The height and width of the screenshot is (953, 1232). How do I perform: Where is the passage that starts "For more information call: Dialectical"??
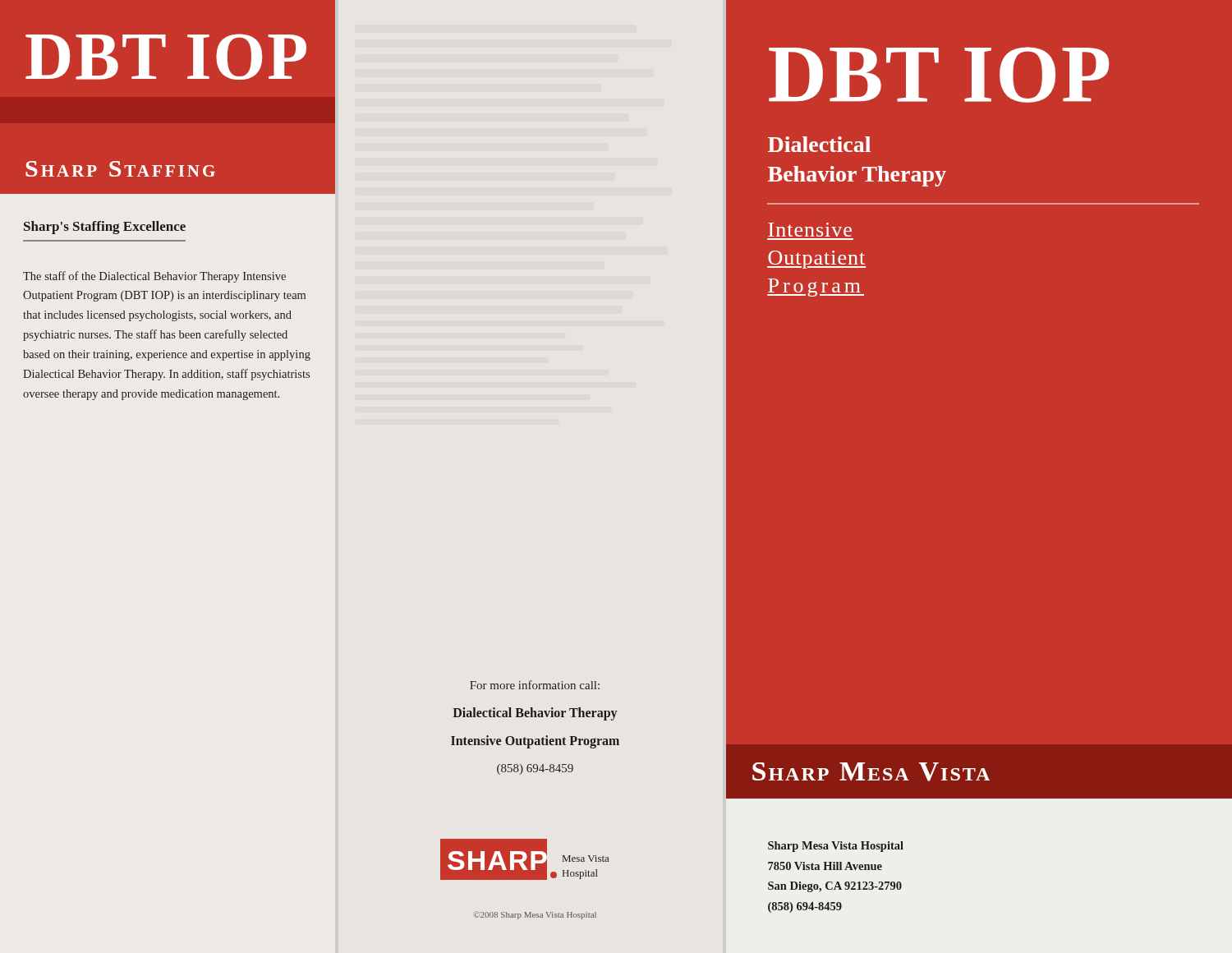[535, 727]
